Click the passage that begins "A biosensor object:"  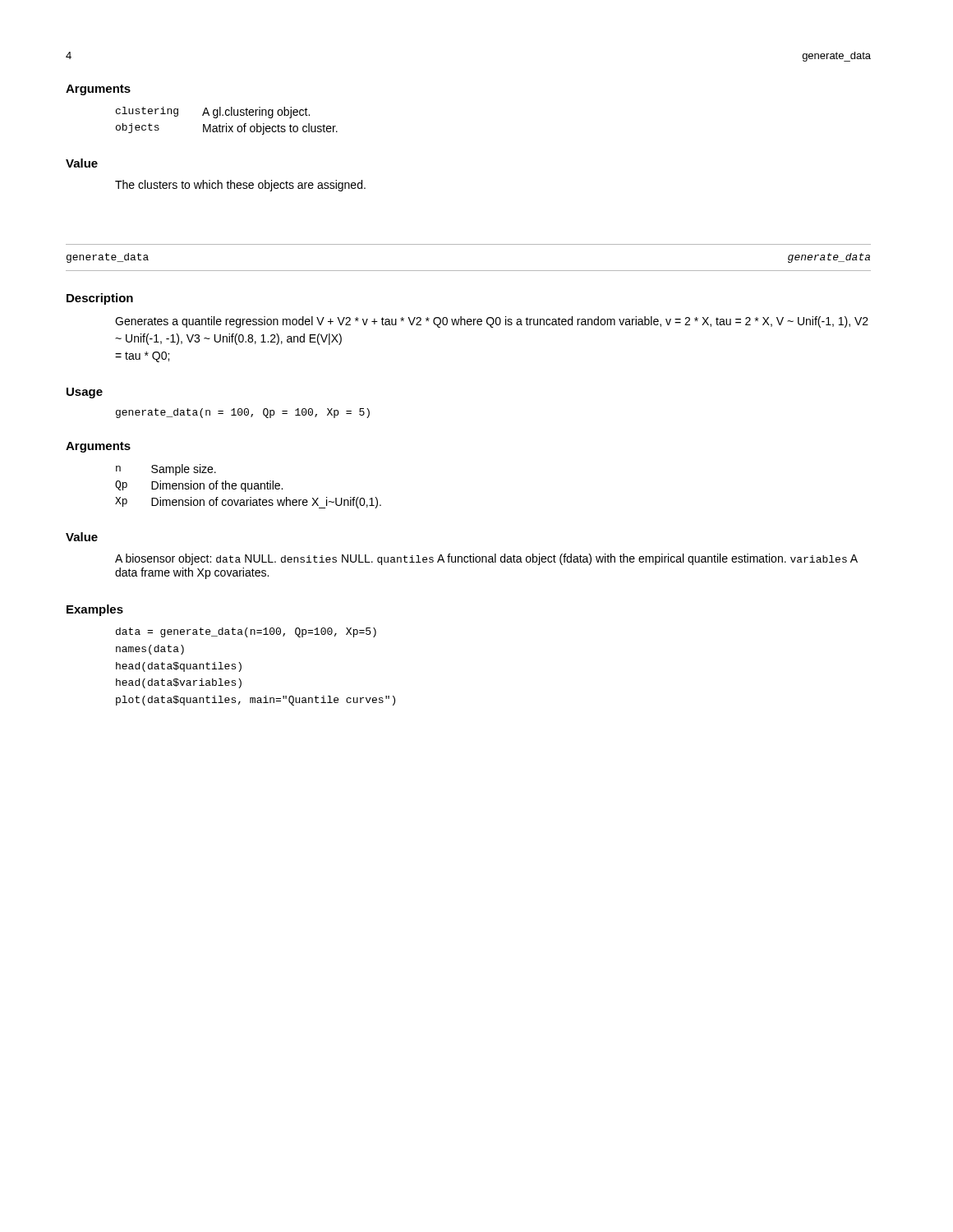[x=486, y=565]
